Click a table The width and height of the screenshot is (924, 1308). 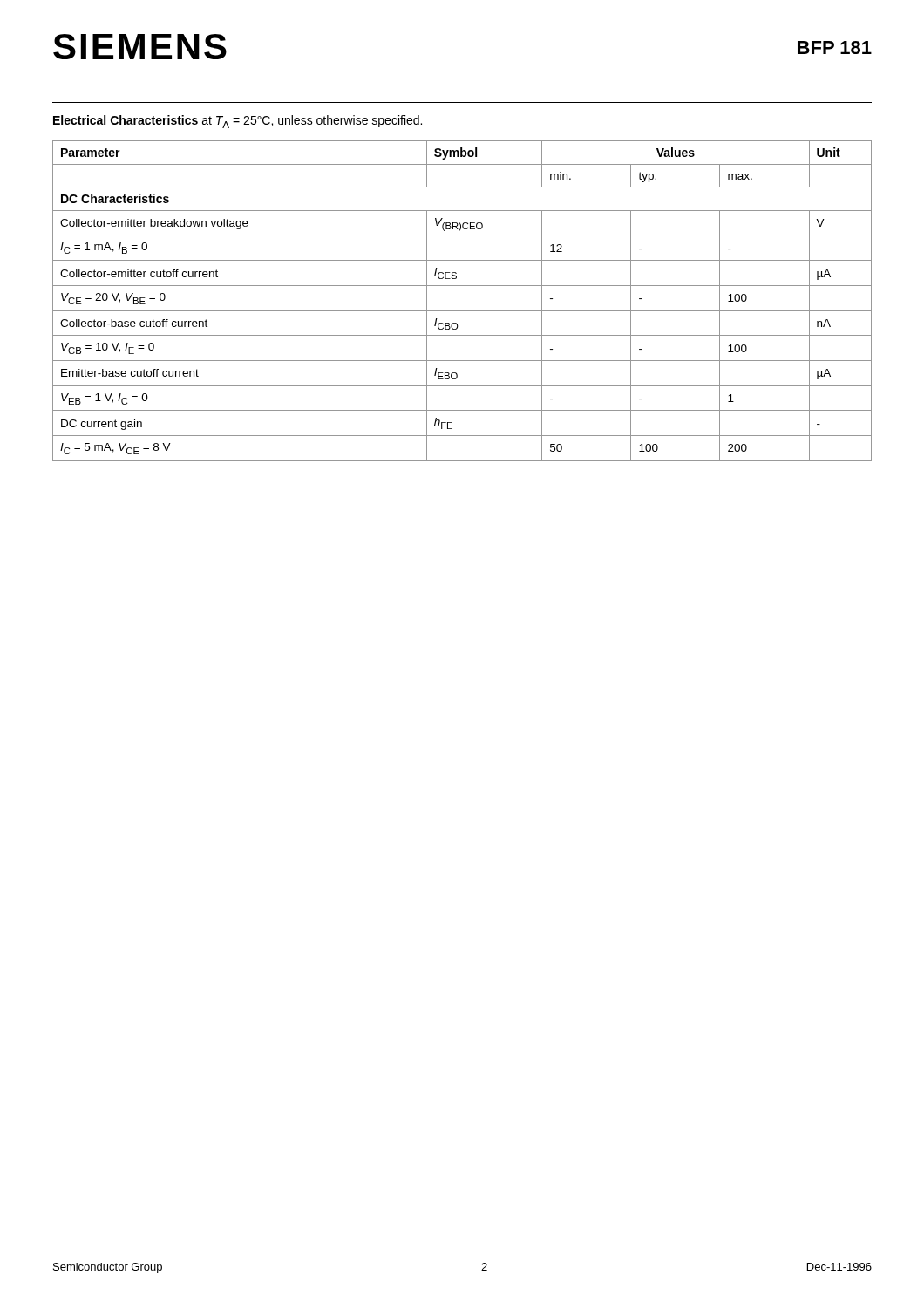462,301
